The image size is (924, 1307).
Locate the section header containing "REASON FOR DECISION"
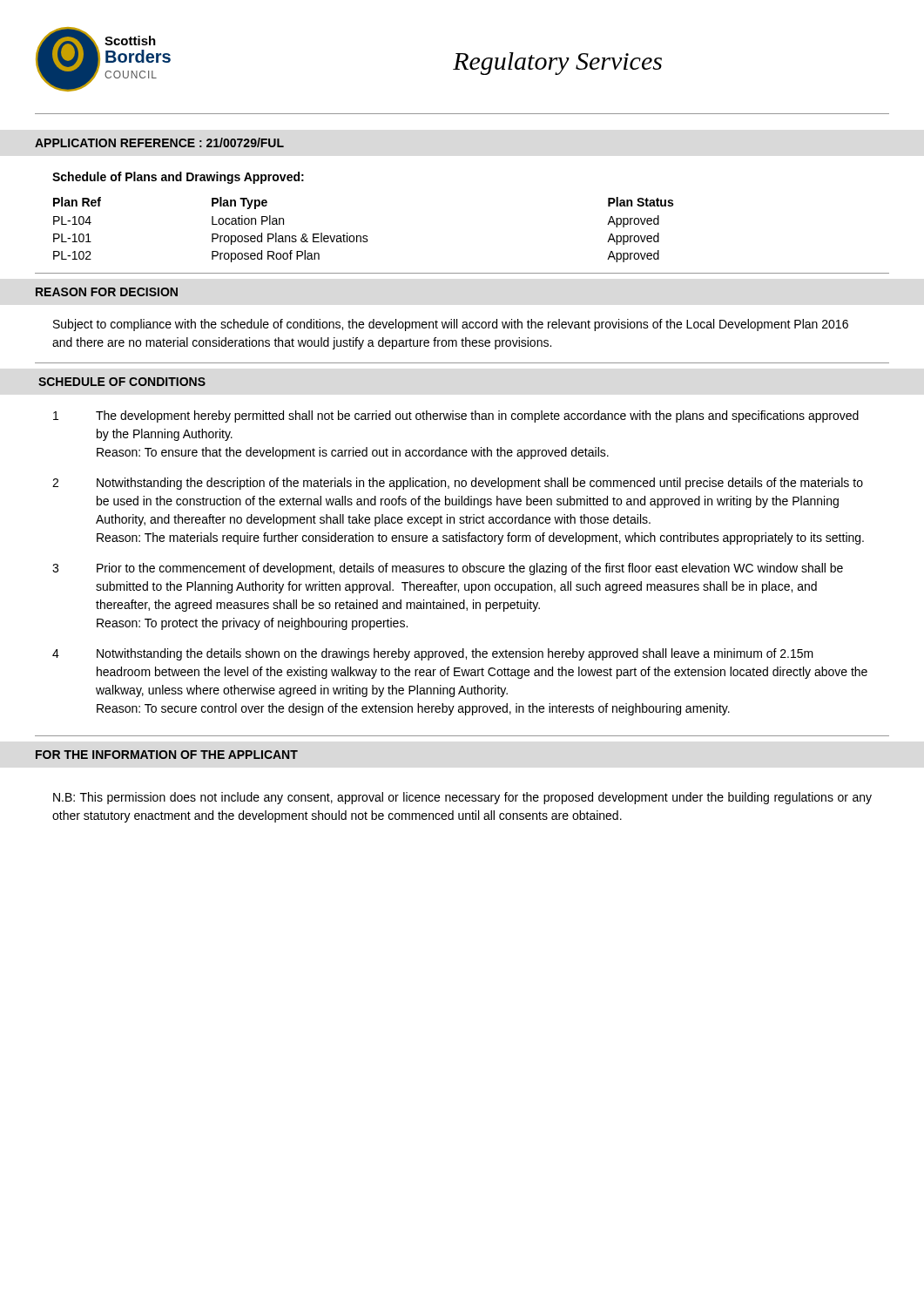point(107,292)
